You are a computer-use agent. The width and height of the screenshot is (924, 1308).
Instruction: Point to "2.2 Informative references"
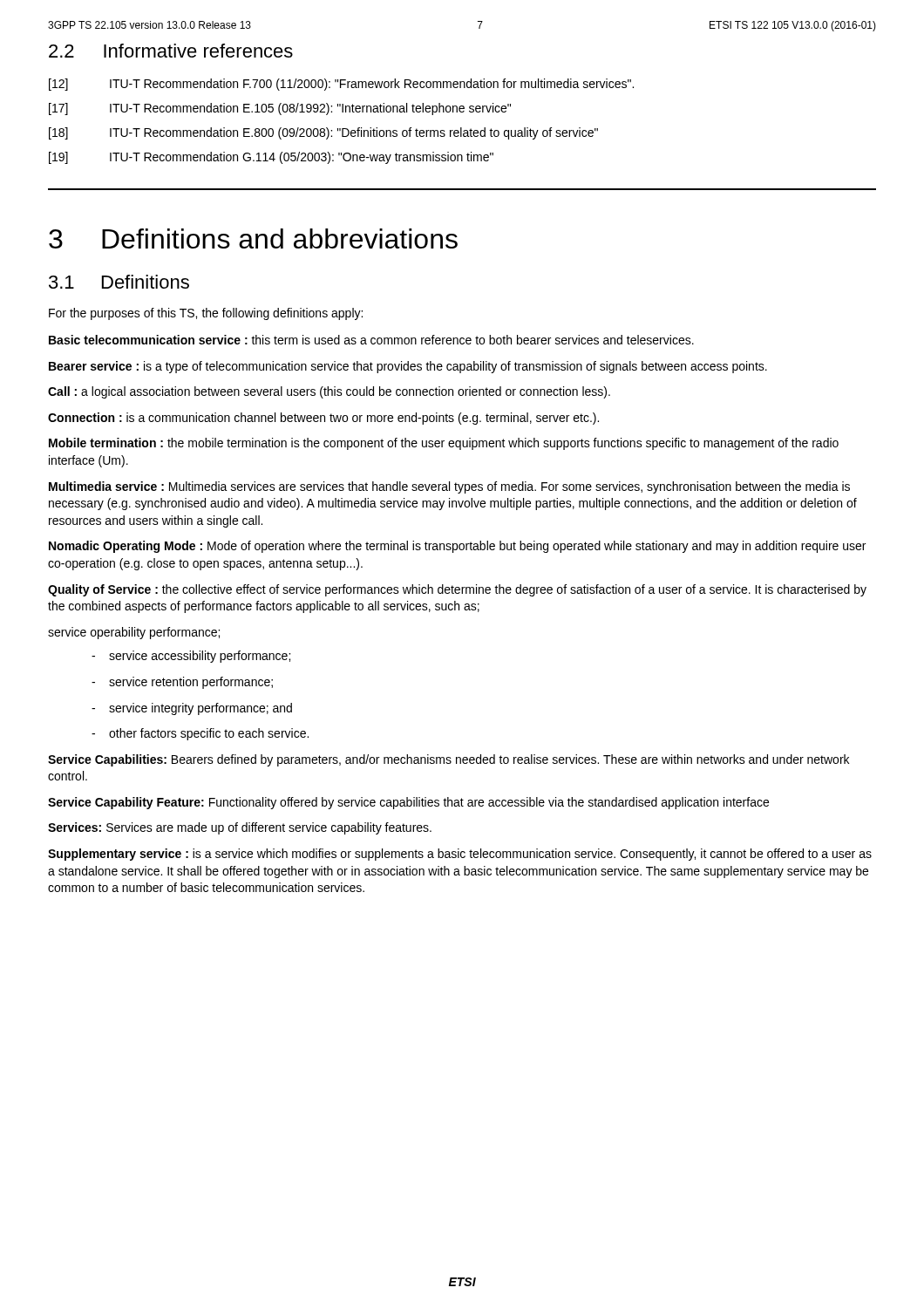point(171,51)
